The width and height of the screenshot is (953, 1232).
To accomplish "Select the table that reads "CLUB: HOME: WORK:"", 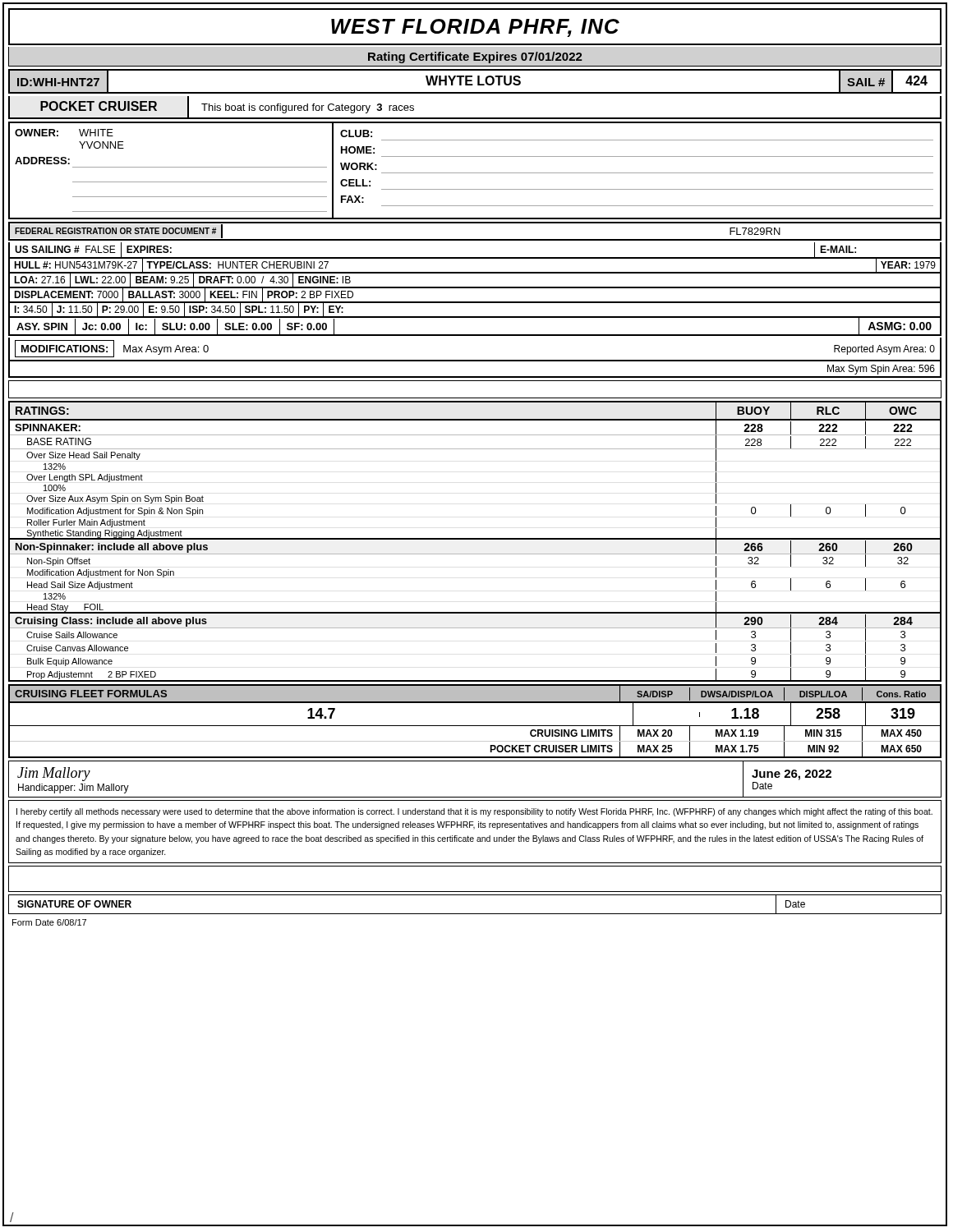I will pyautogui.click(x=637, y=170).
